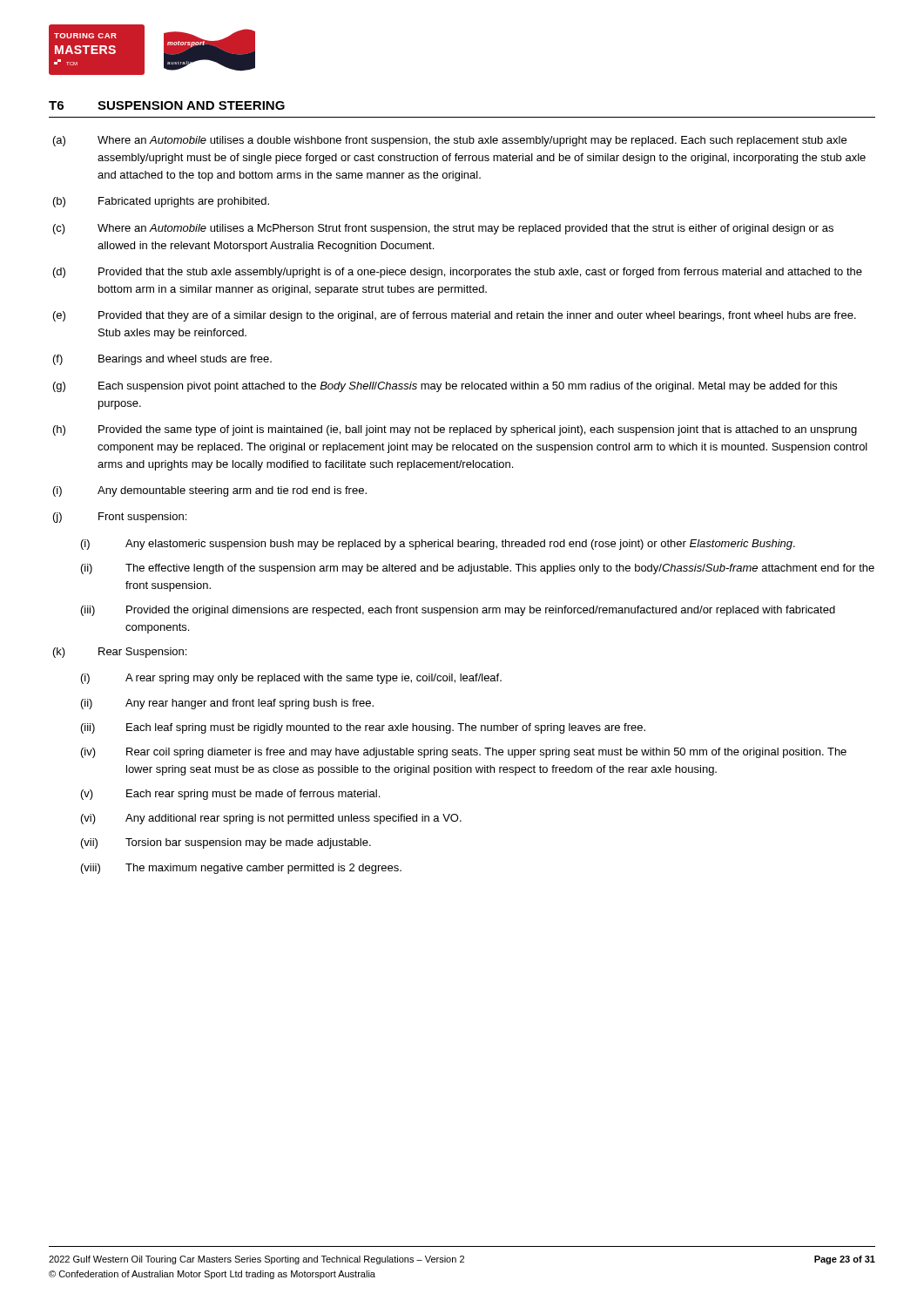Locate the text block starting "(v) Each rear spring must be made"
Viewport: 924px width, 1307px height.
(x=230, y=795)
